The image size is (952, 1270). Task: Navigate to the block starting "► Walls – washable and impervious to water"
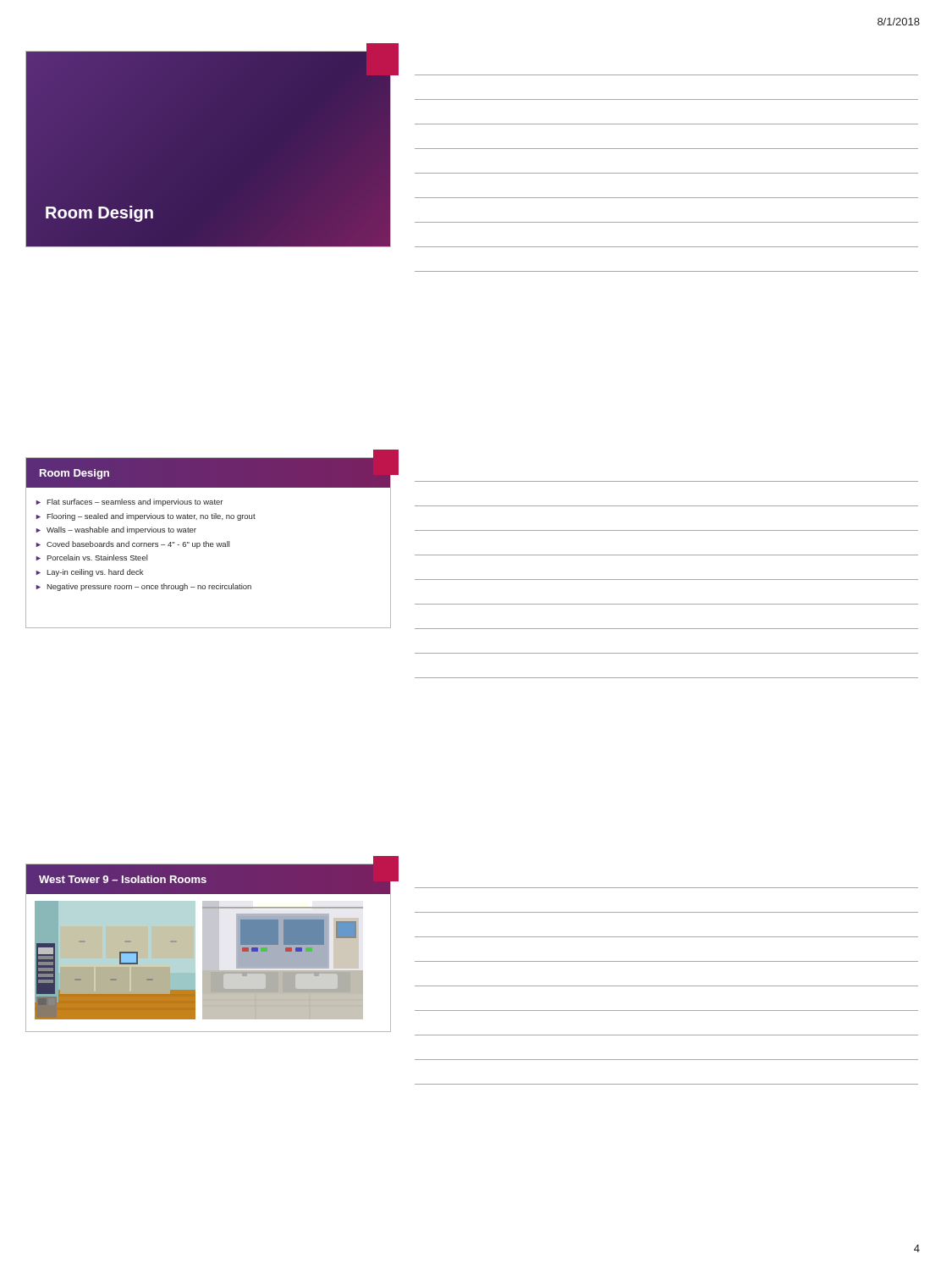115,530
